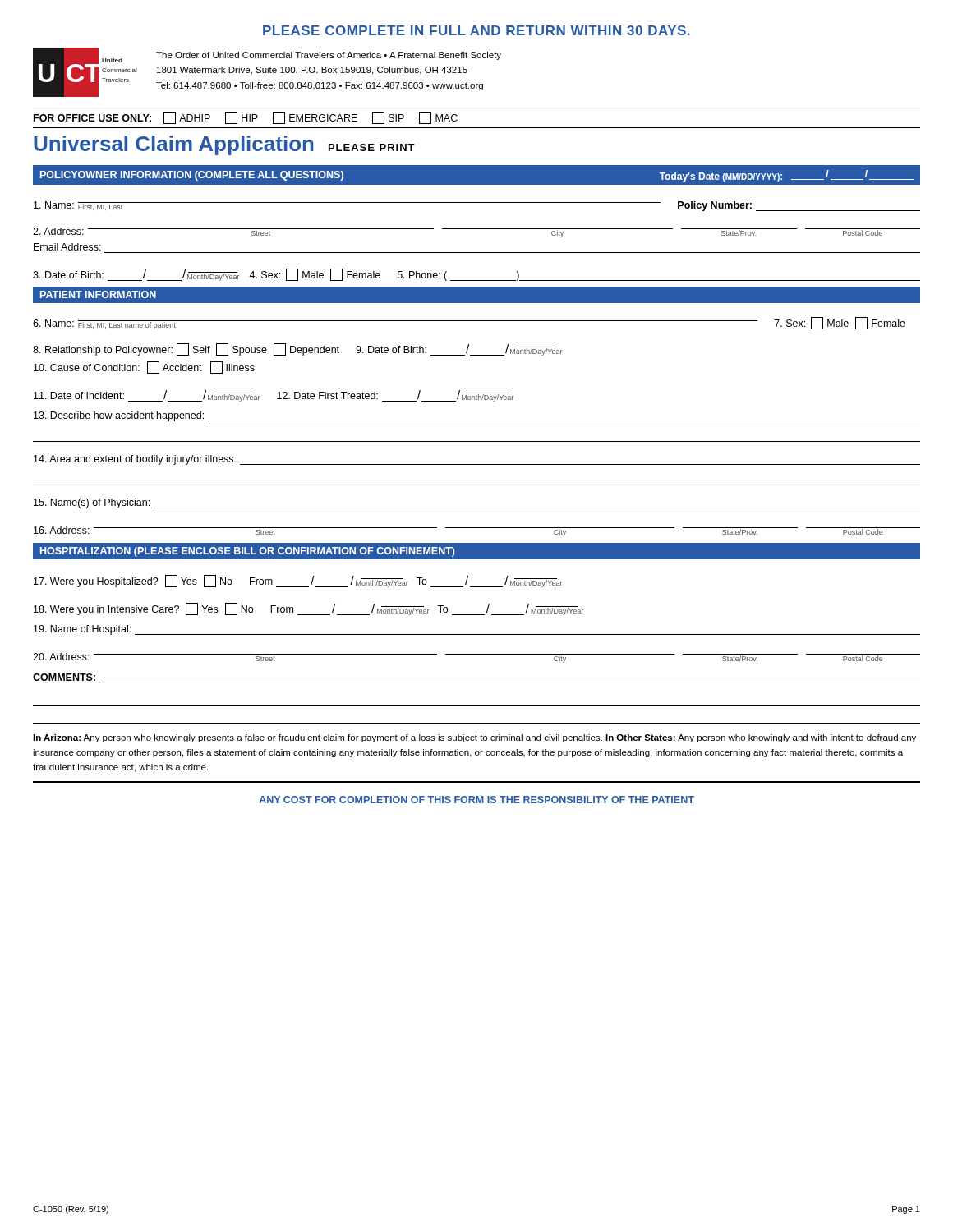This screenshot has height=1232, width=953.
Task: Point to the block starting "The Order of"
Action: (x=329, y=70)
